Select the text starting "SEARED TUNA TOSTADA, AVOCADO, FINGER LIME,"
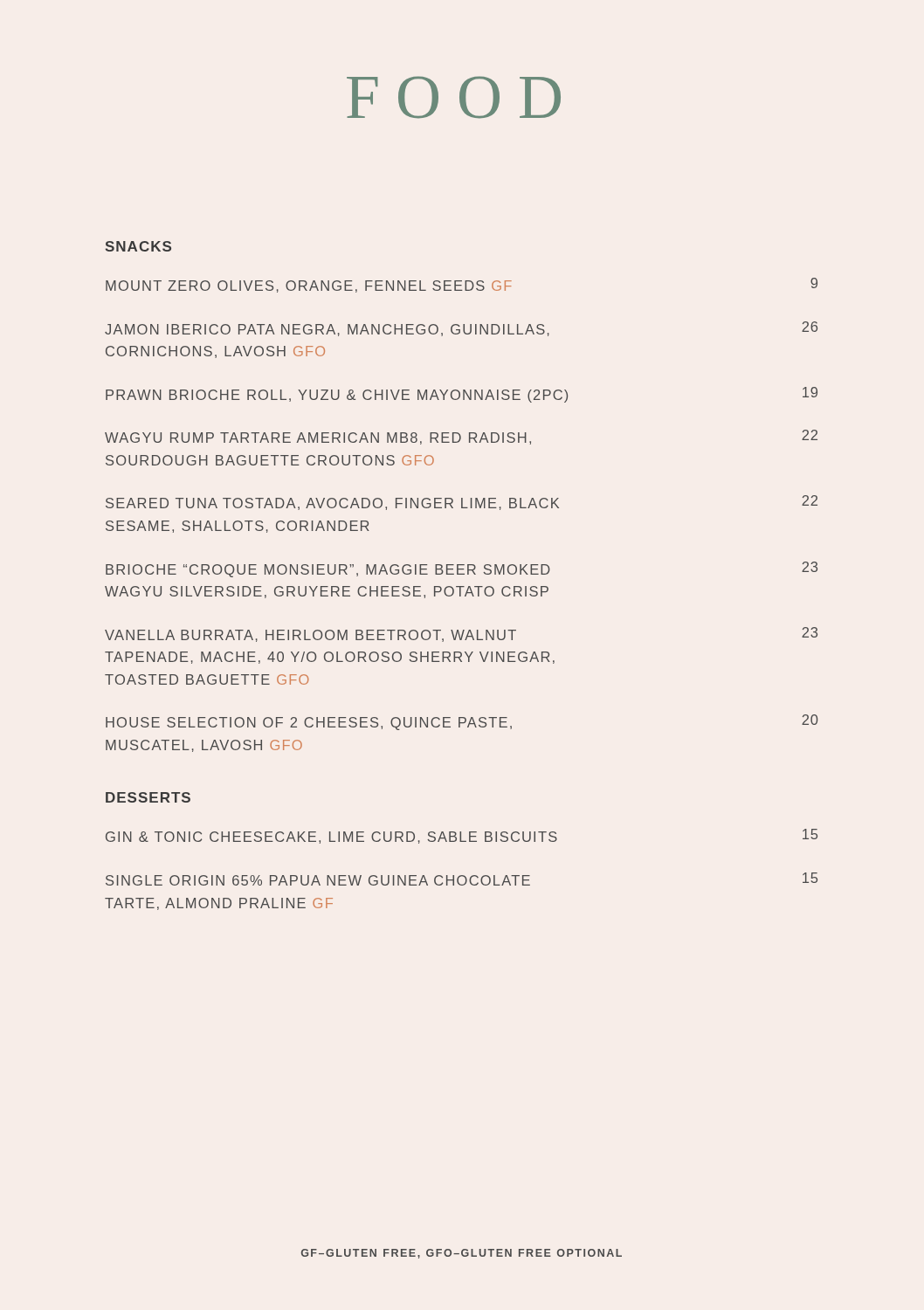This screenshot has width=924, height=1310. pyautogui.click(x=462, y=515)
